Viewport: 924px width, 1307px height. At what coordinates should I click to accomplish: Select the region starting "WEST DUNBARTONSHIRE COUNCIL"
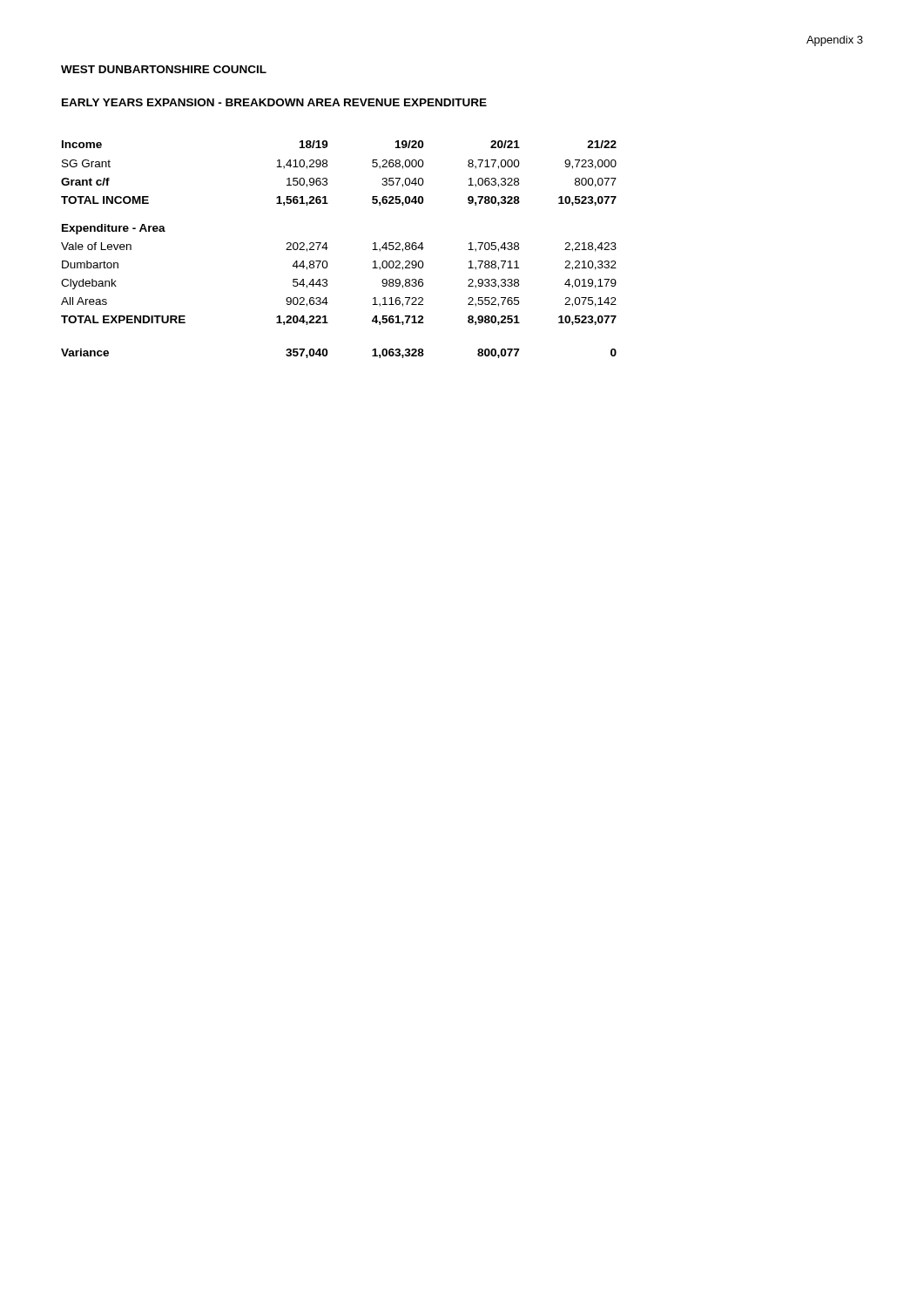coord(164,69)
